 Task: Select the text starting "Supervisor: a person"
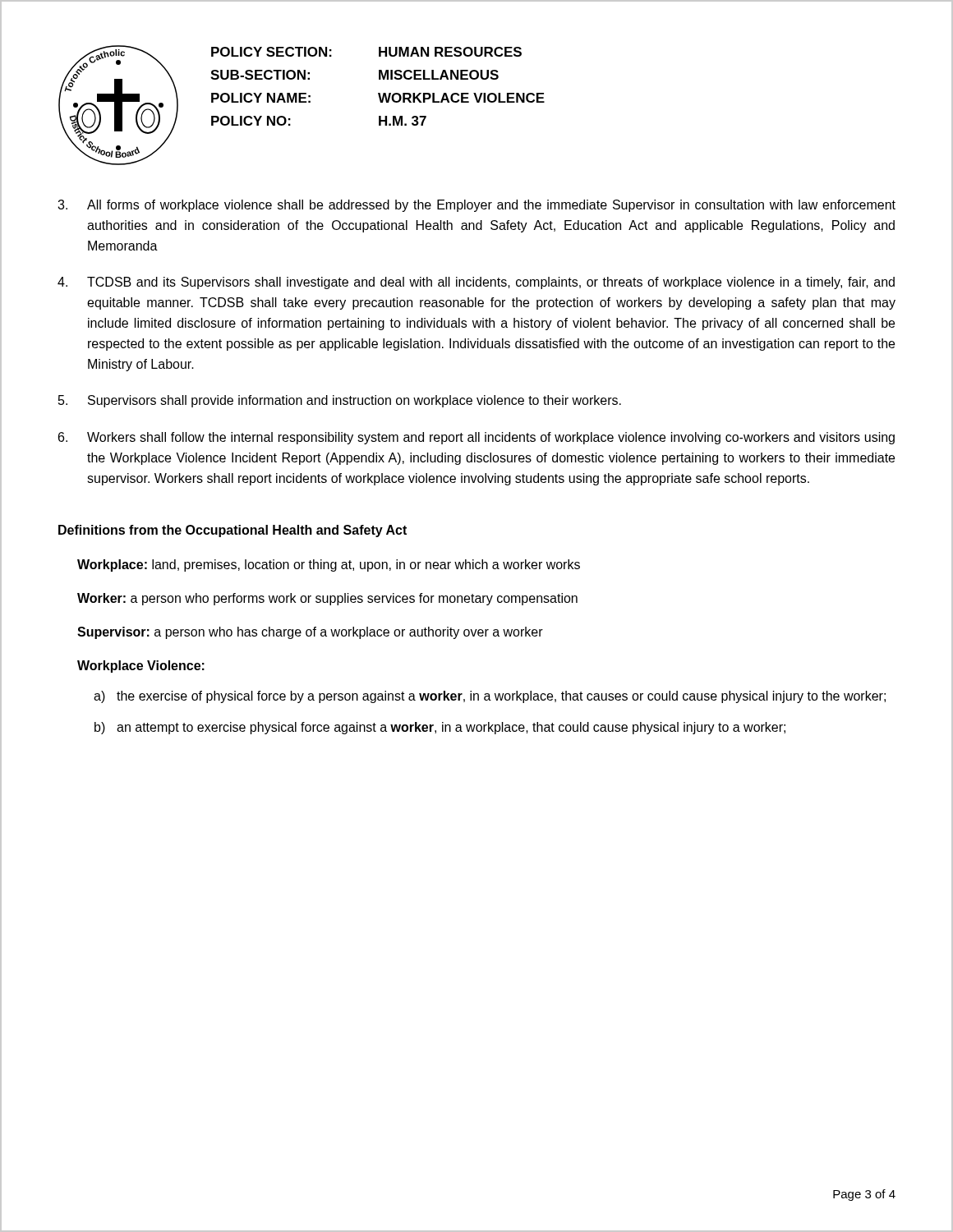[310, 632]
